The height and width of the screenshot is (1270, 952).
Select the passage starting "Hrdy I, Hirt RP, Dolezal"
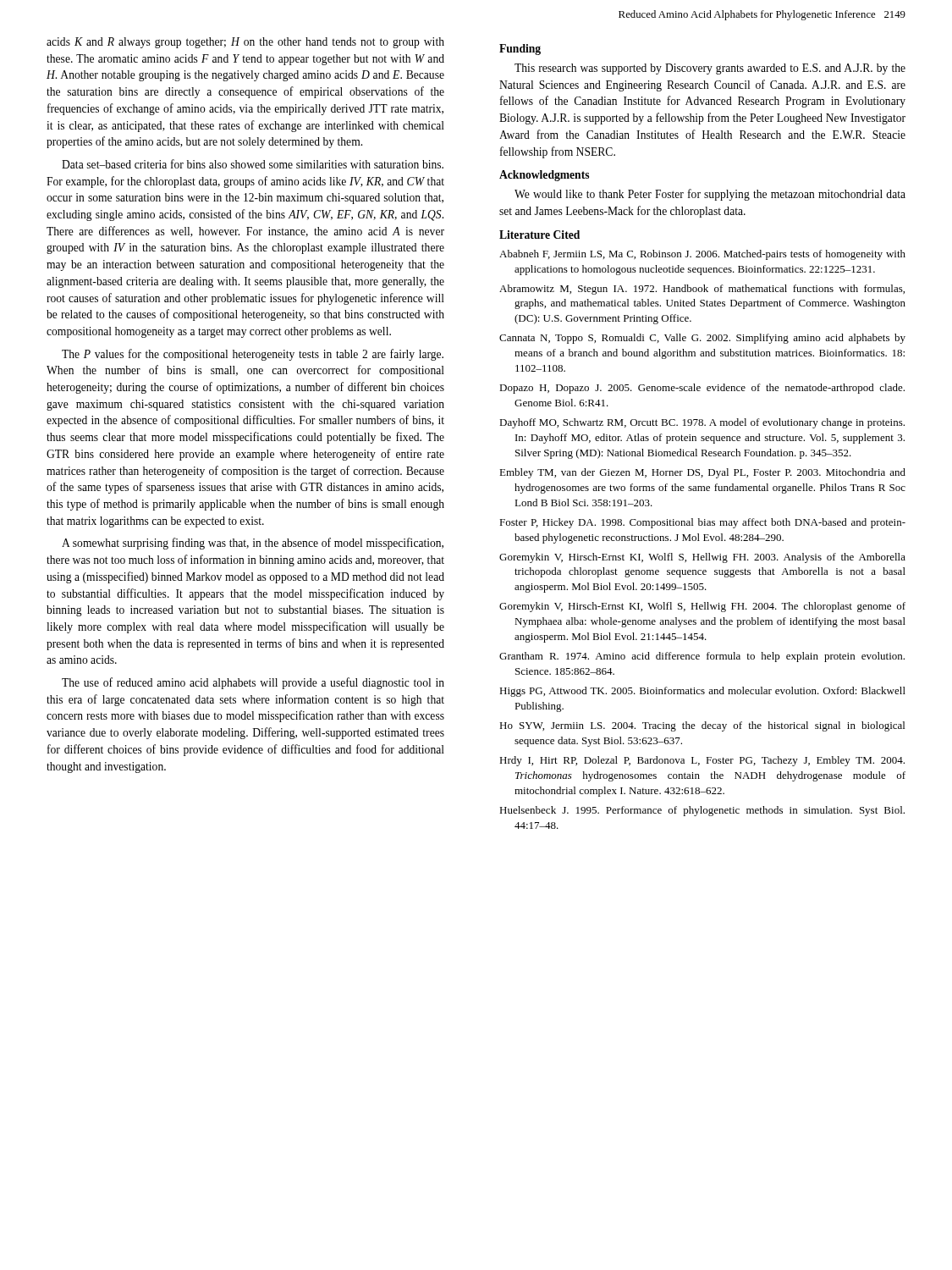(702, 775)
